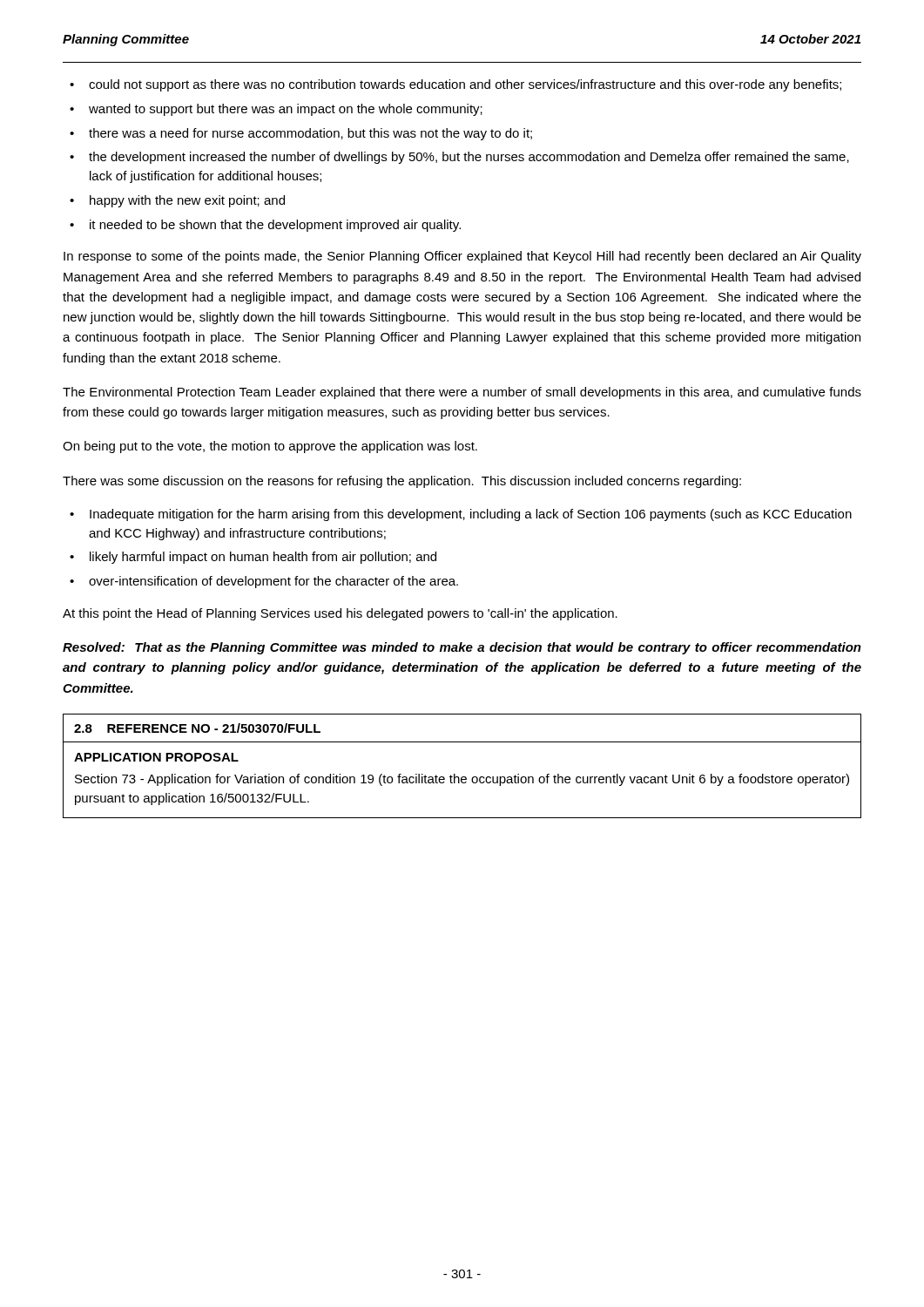
Task: Find the text block that says "The Environmental Protection Team Leader explained that there"
Action: click(462, 402)
